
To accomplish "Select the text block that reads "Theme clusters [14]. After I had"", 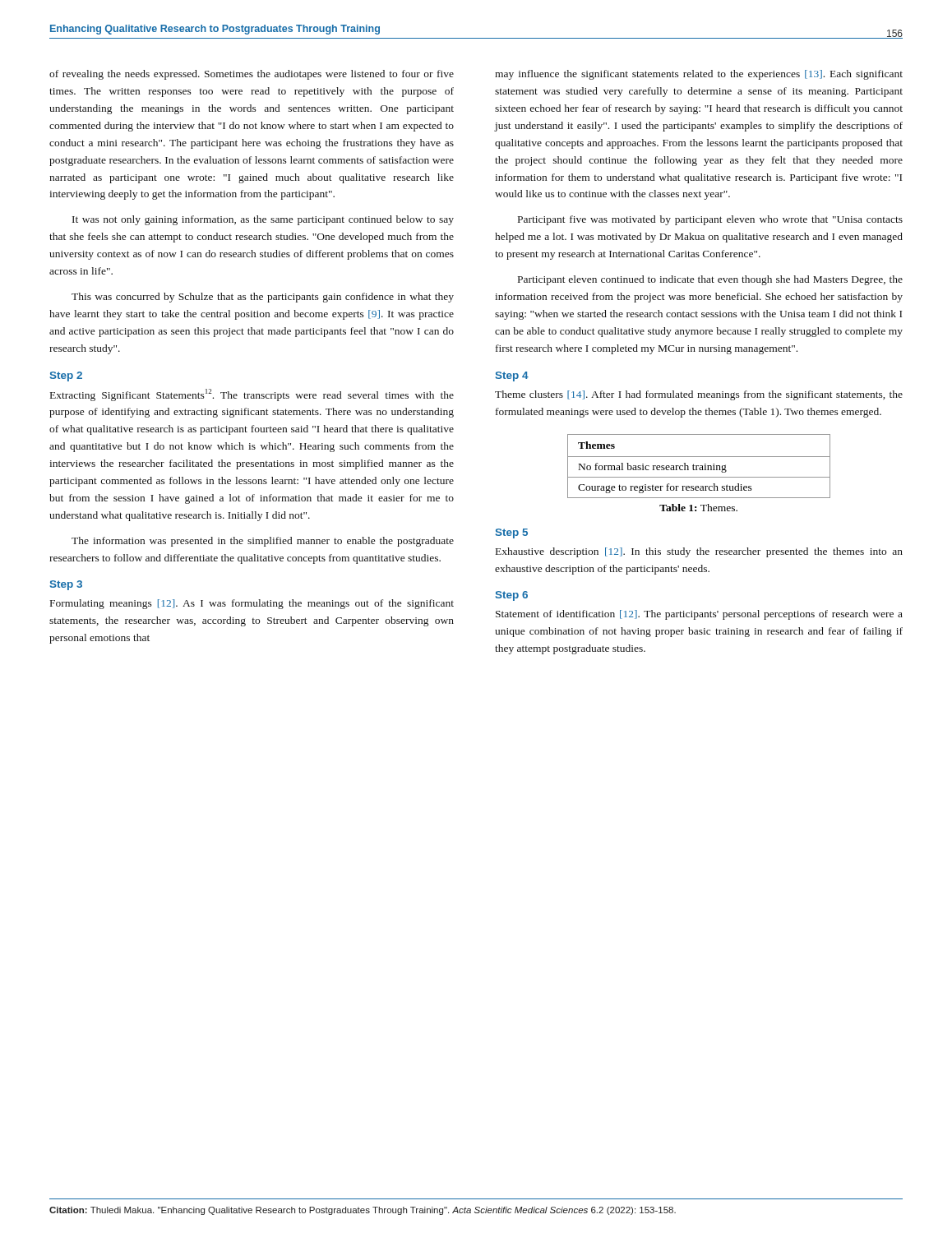I will (699, 403).
